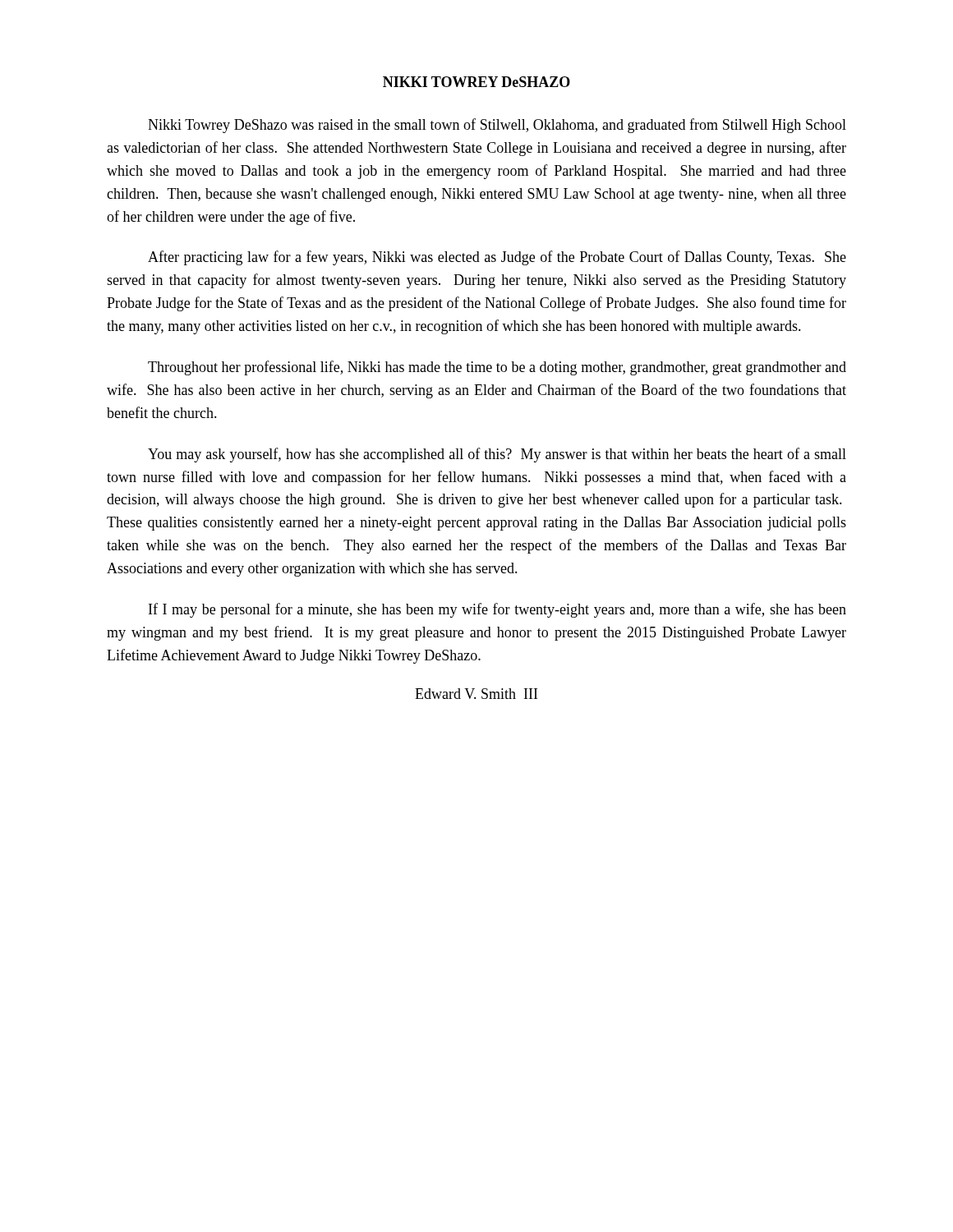Select the title that reads "NIKKI TOWREY DeSHAZO"
The width and height of the screenshot is (953, 1232).
pos(476,82)
